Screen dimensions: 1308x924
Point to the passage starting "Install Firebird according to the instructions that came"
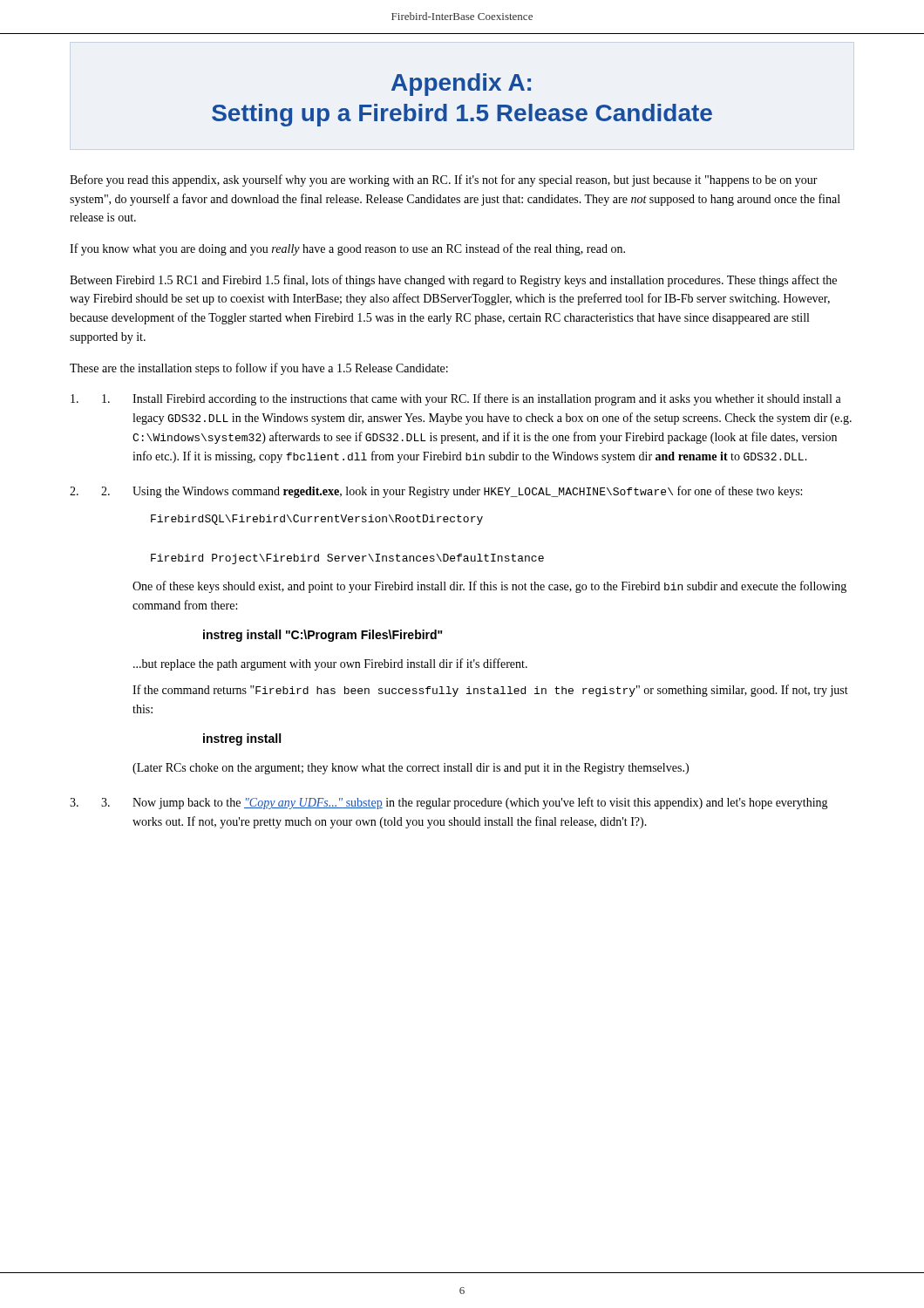[x=478, y=428]
